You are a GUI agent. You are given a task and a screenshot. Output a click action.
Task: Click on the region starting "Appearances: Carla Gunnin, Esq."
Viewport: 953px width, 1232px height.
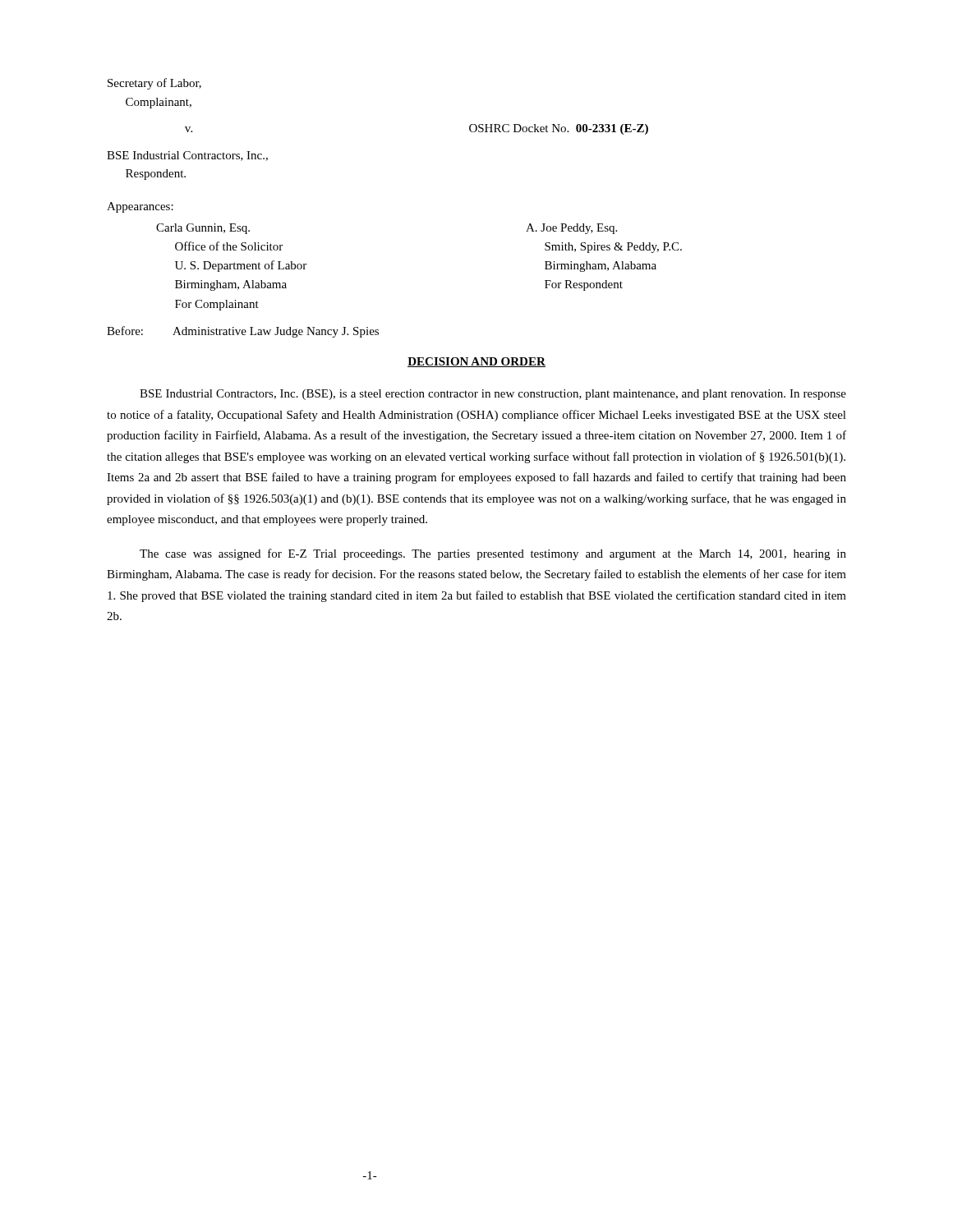click(140, 207)
